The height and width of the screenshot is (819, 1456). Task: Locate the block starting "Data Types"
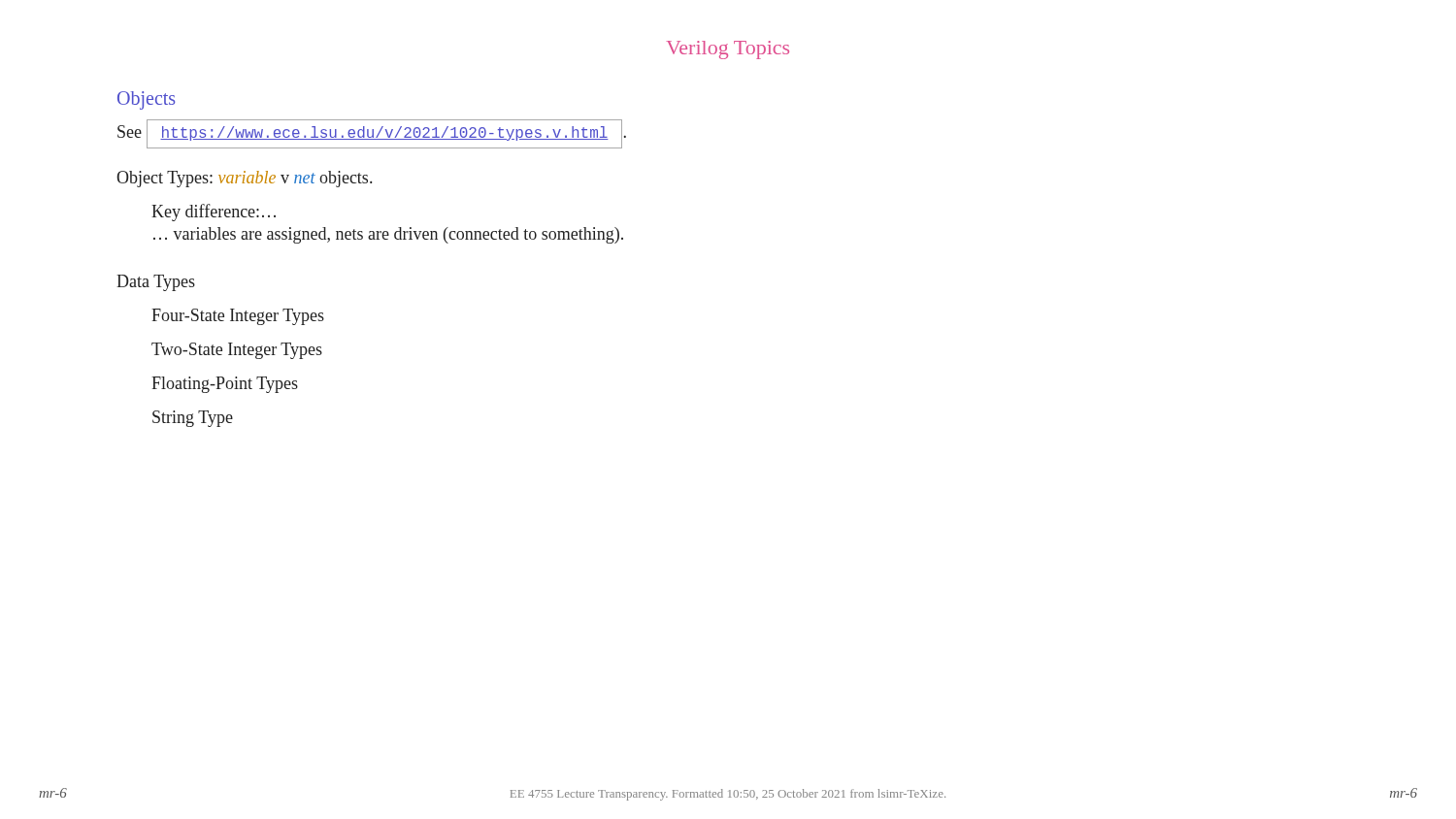[x=156, y=281]
